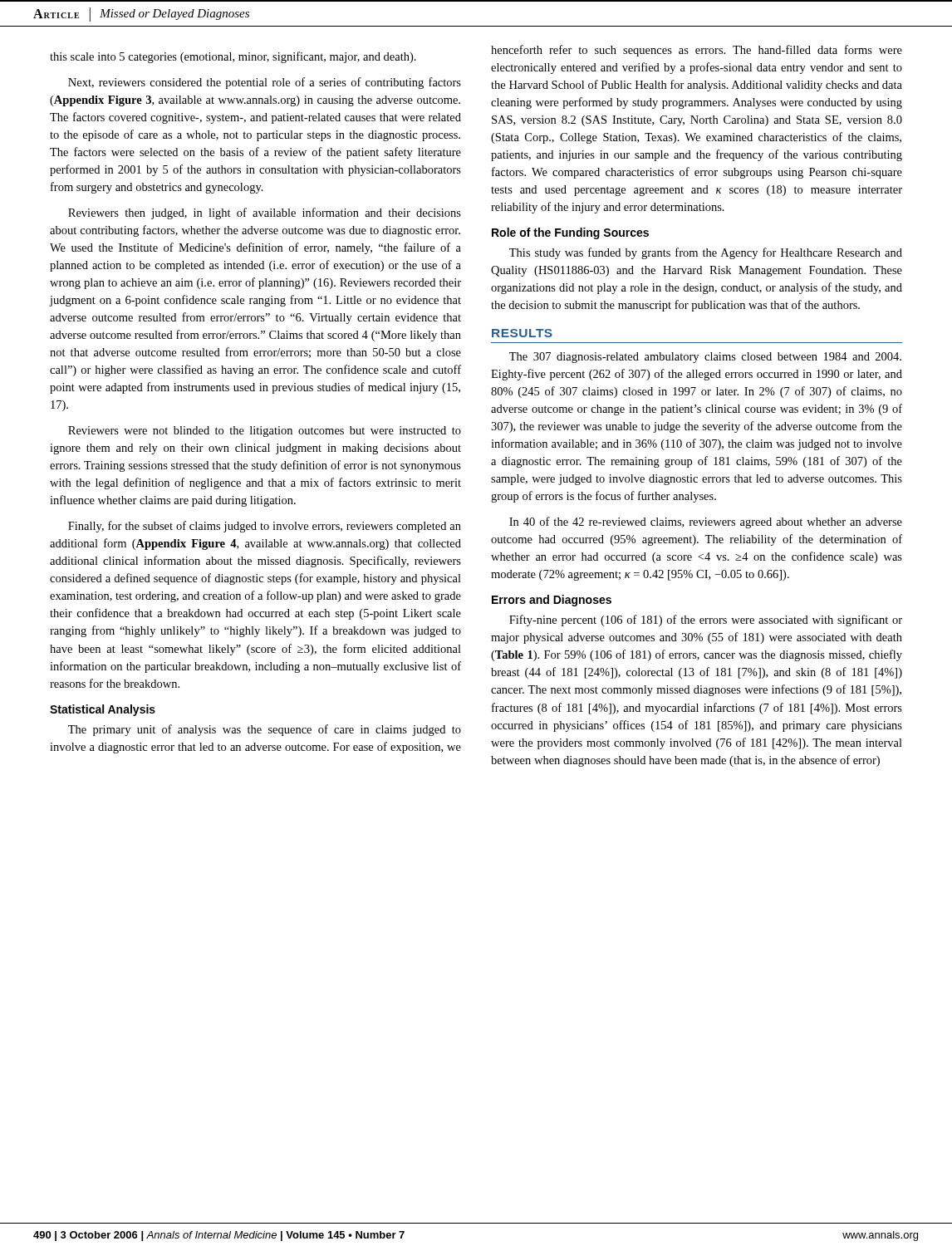Click on the text block containing "The 307 diagnosis-related ambulatory"
Viewport: 952px width, 1246px height.
(697, 426)
